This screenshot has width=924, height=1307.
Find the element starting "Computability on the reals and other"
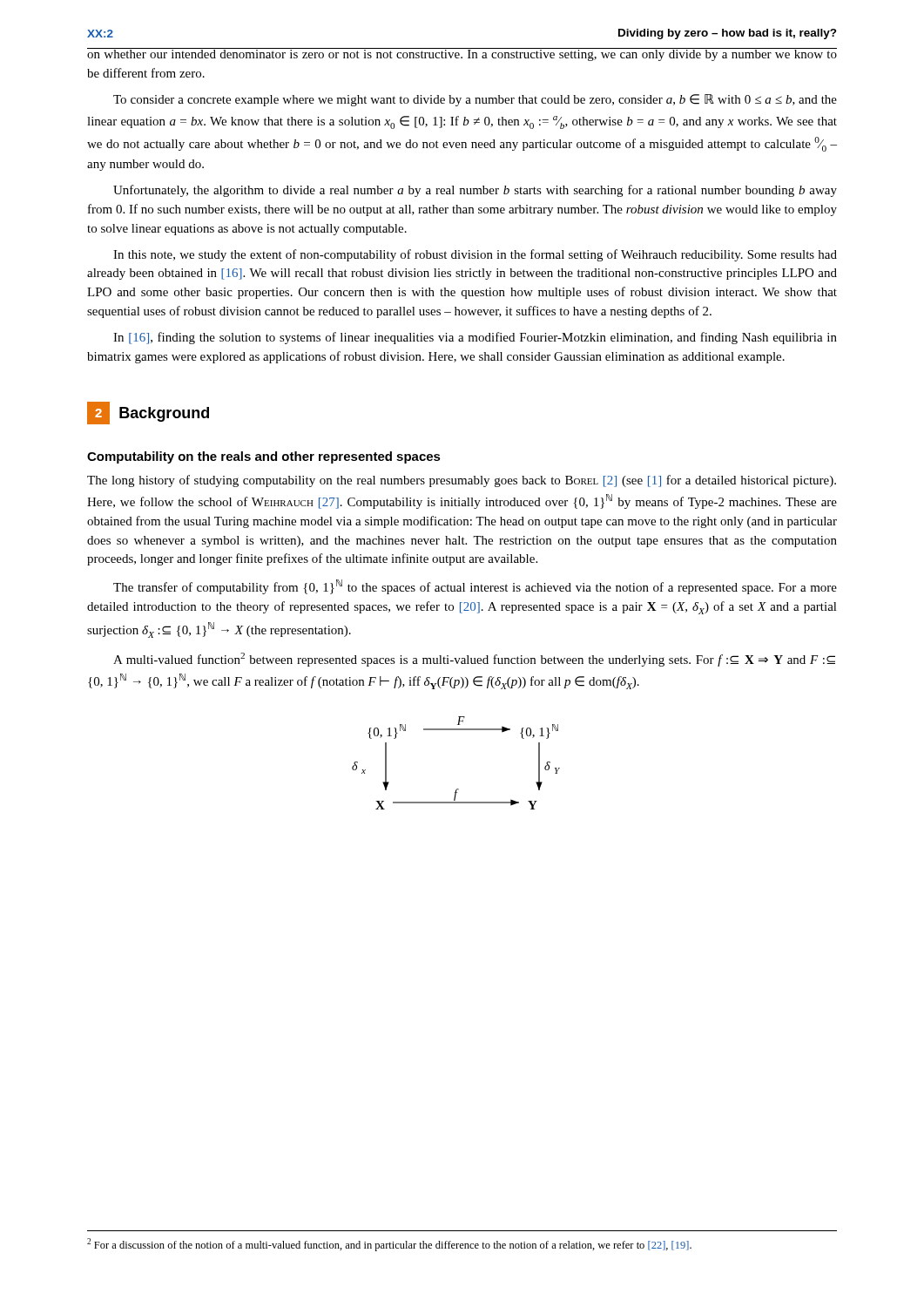264,456
